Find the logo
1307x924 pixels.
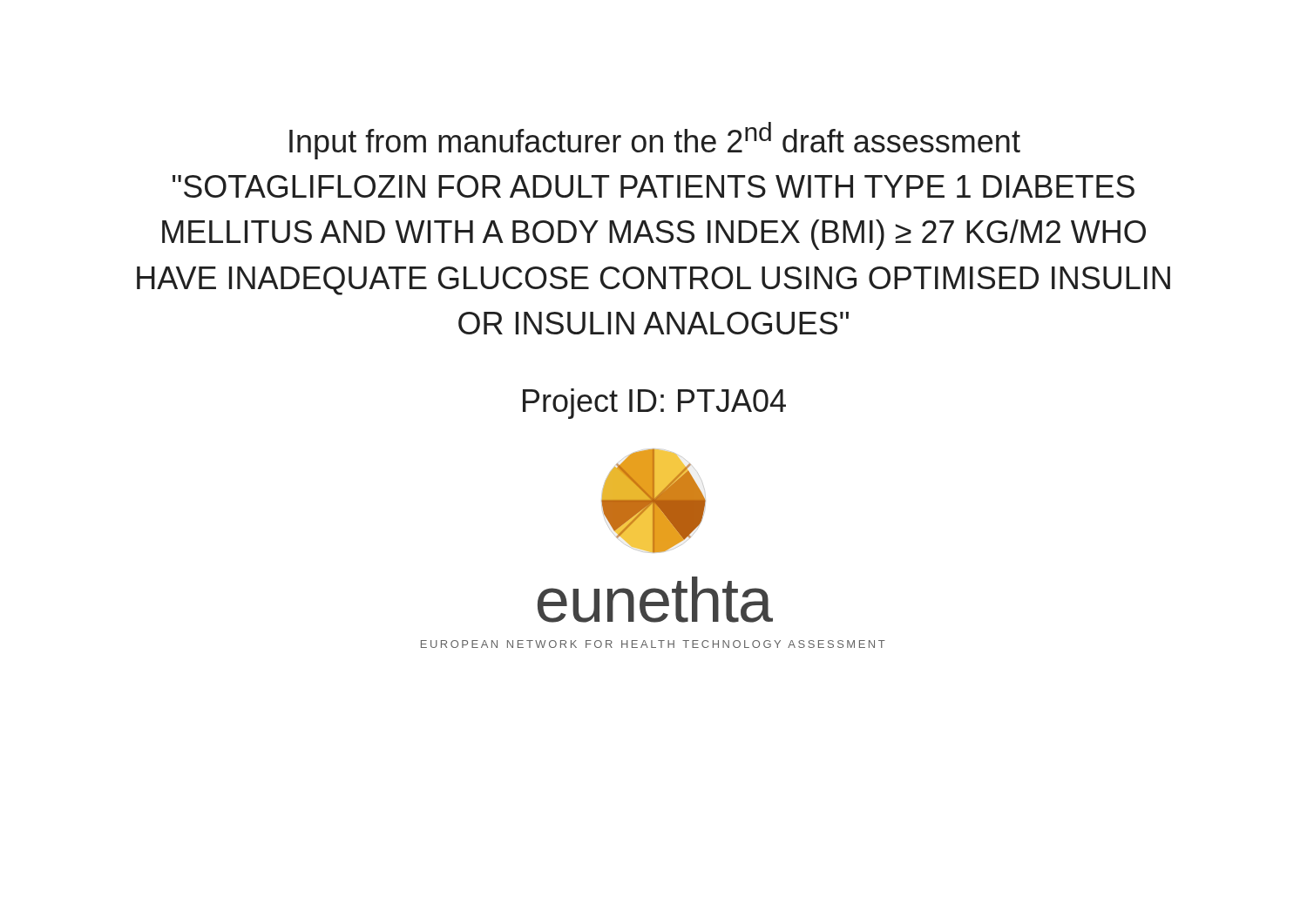tap(654, 547)
